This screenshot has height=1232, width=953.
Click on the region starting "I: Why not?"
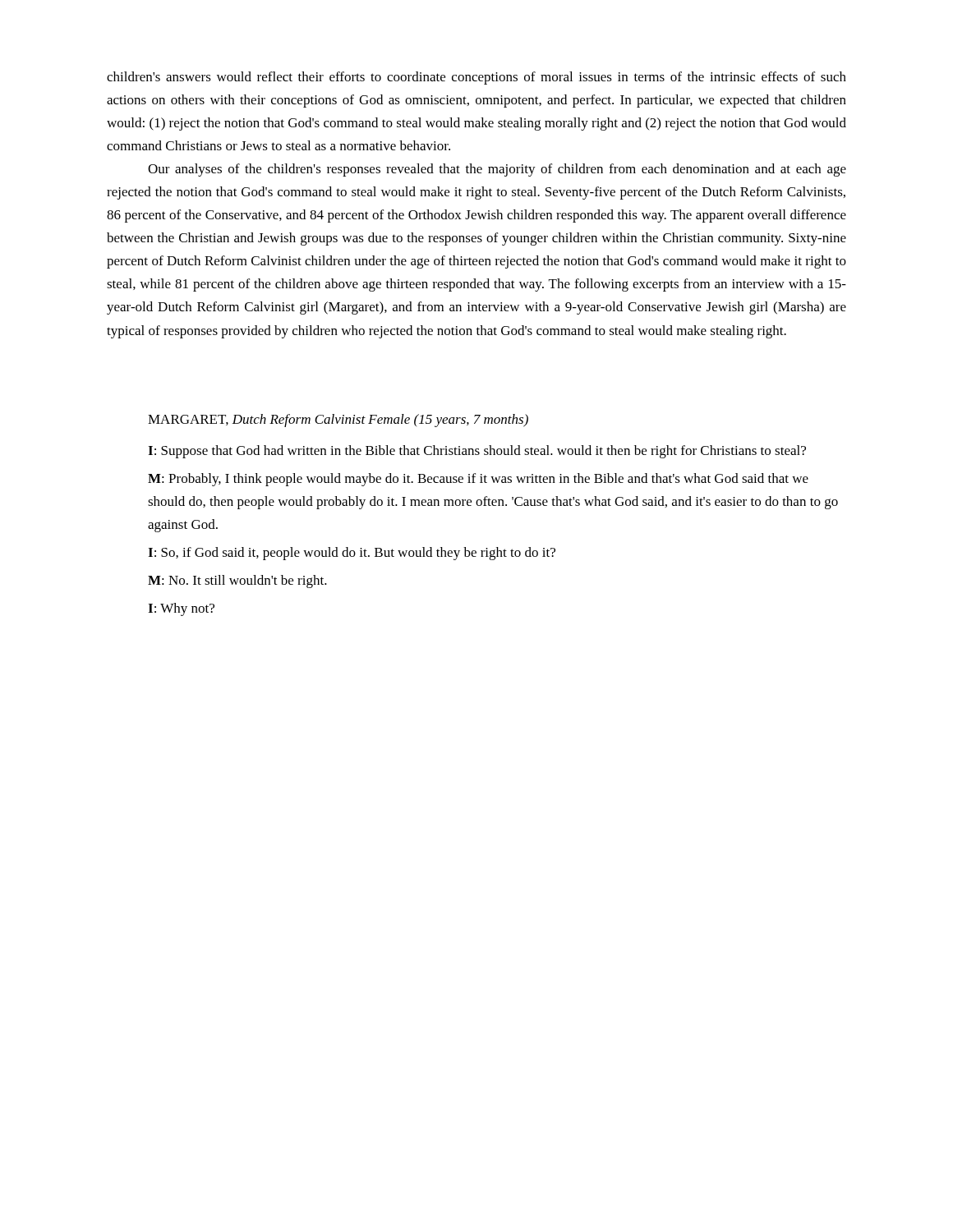[181, 608]
